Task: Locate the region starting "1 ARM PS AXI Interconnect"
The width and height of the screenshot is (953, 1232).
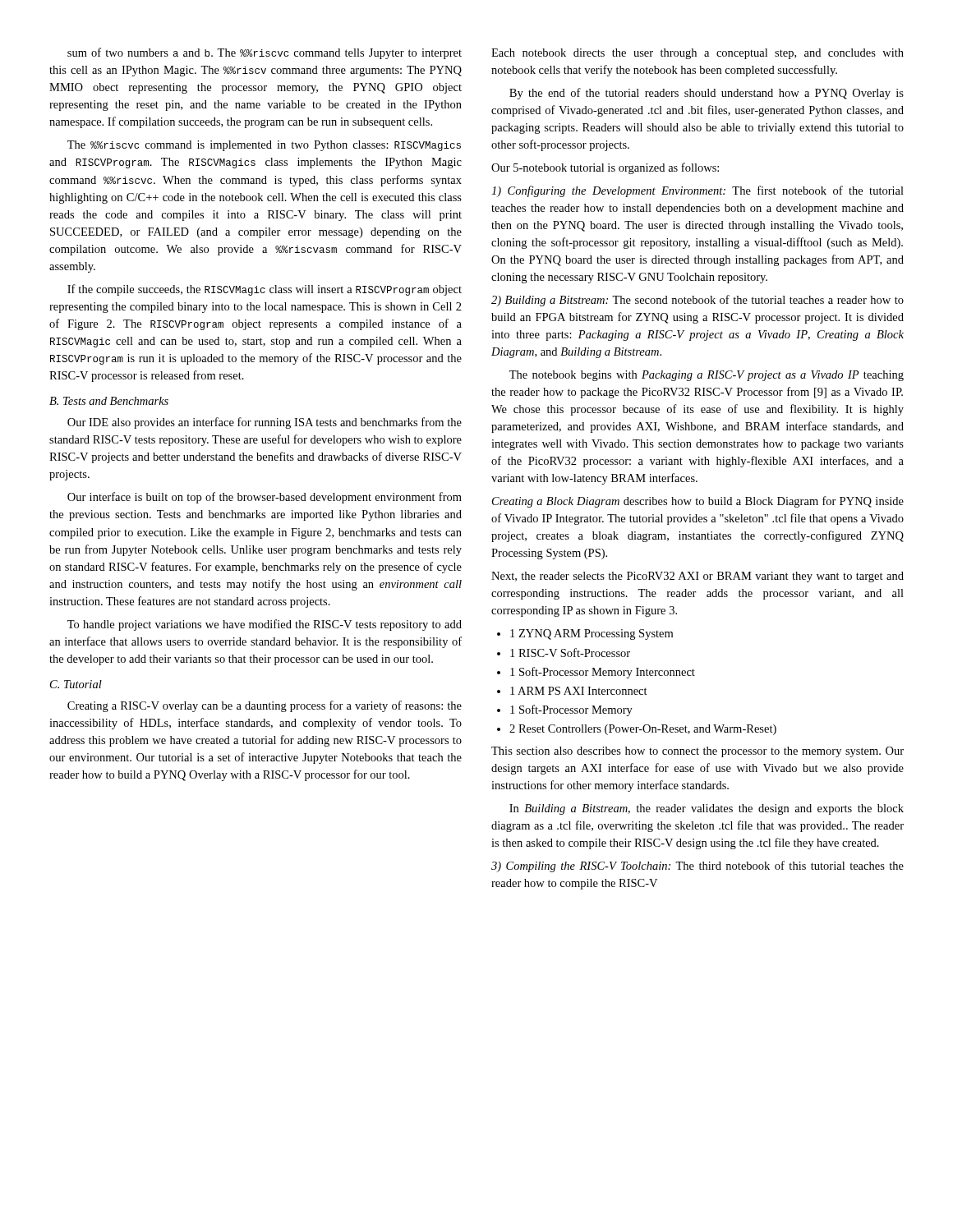Action: pyautogui.click(x=579, y=691)
